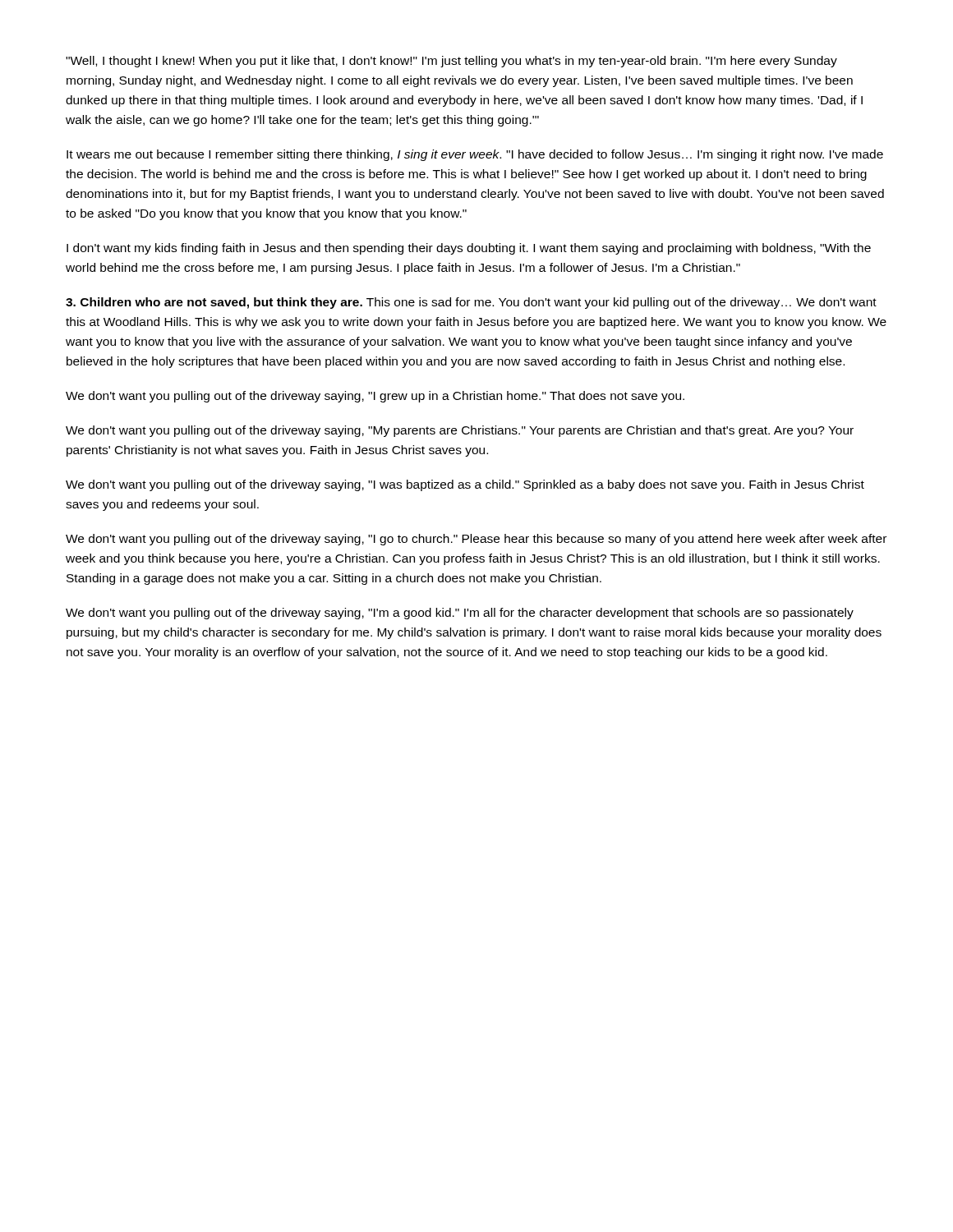Locate the block starting "I don't want my kids finding faith in"
Screen dimensions: 1232x953
click(x=476, y=258)
